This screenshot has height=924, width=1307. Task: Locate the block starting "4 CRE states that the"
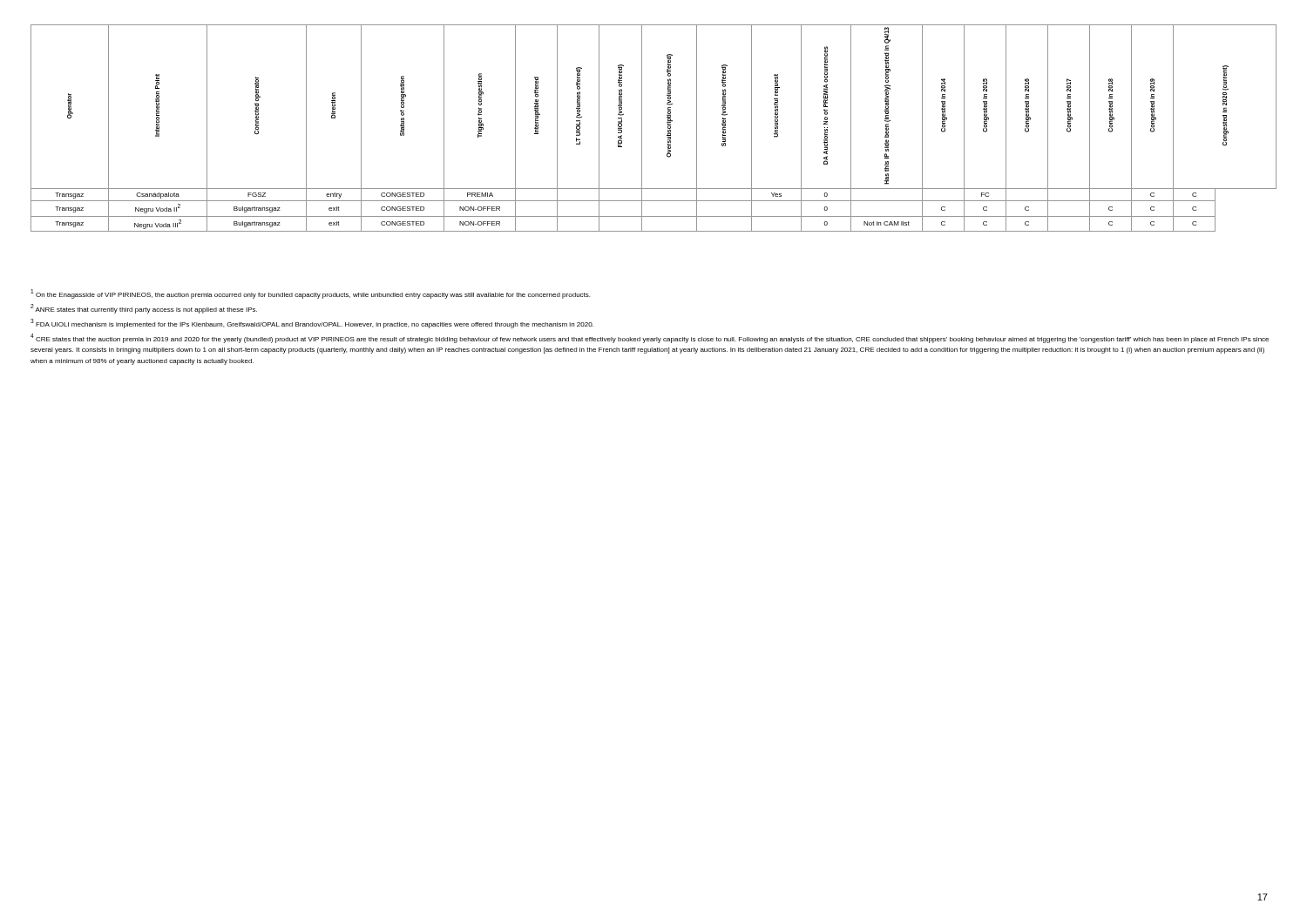click(x=650, y=349)
